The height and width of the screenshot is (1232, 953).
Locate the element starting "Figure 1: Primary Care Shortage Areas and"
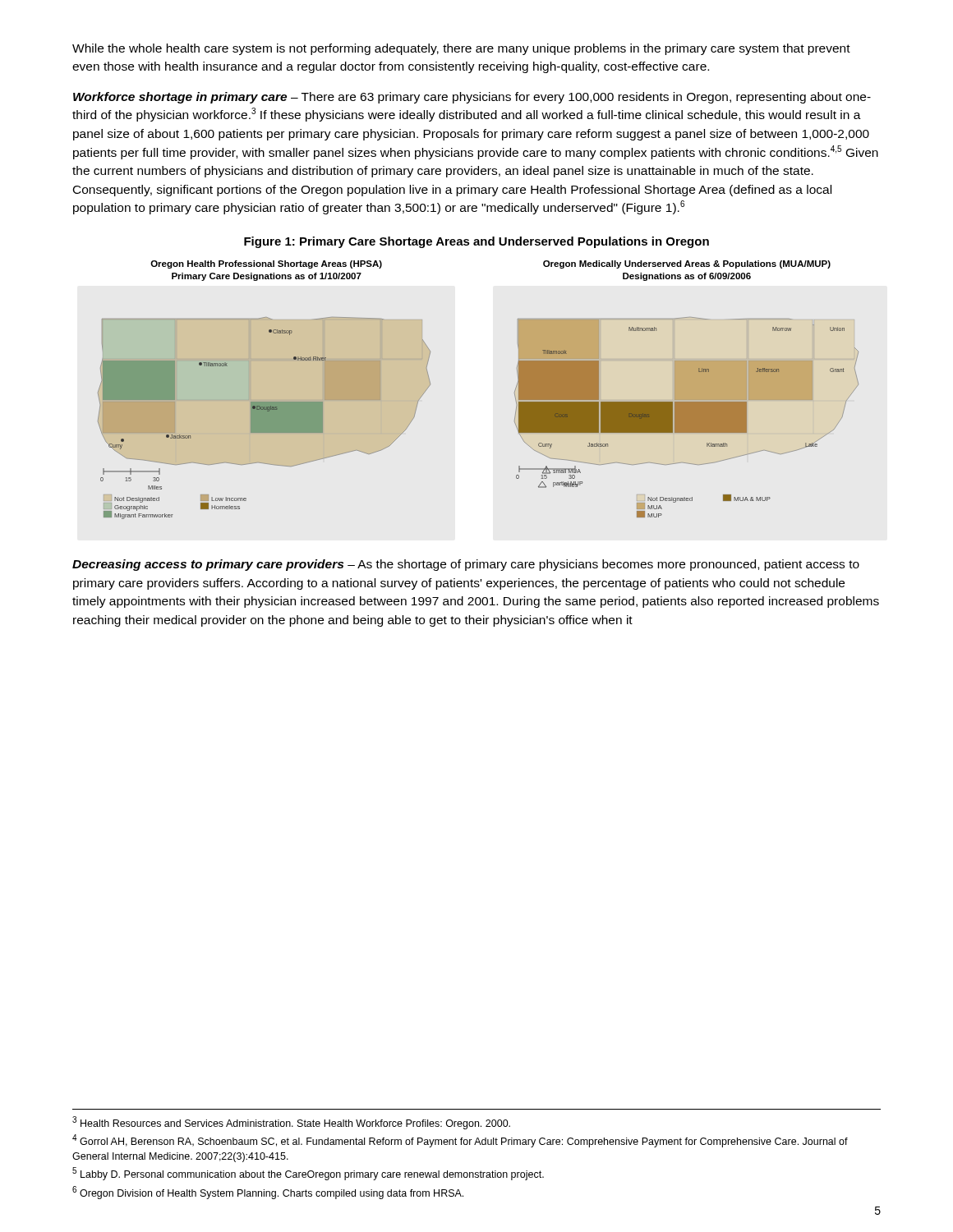476,241
